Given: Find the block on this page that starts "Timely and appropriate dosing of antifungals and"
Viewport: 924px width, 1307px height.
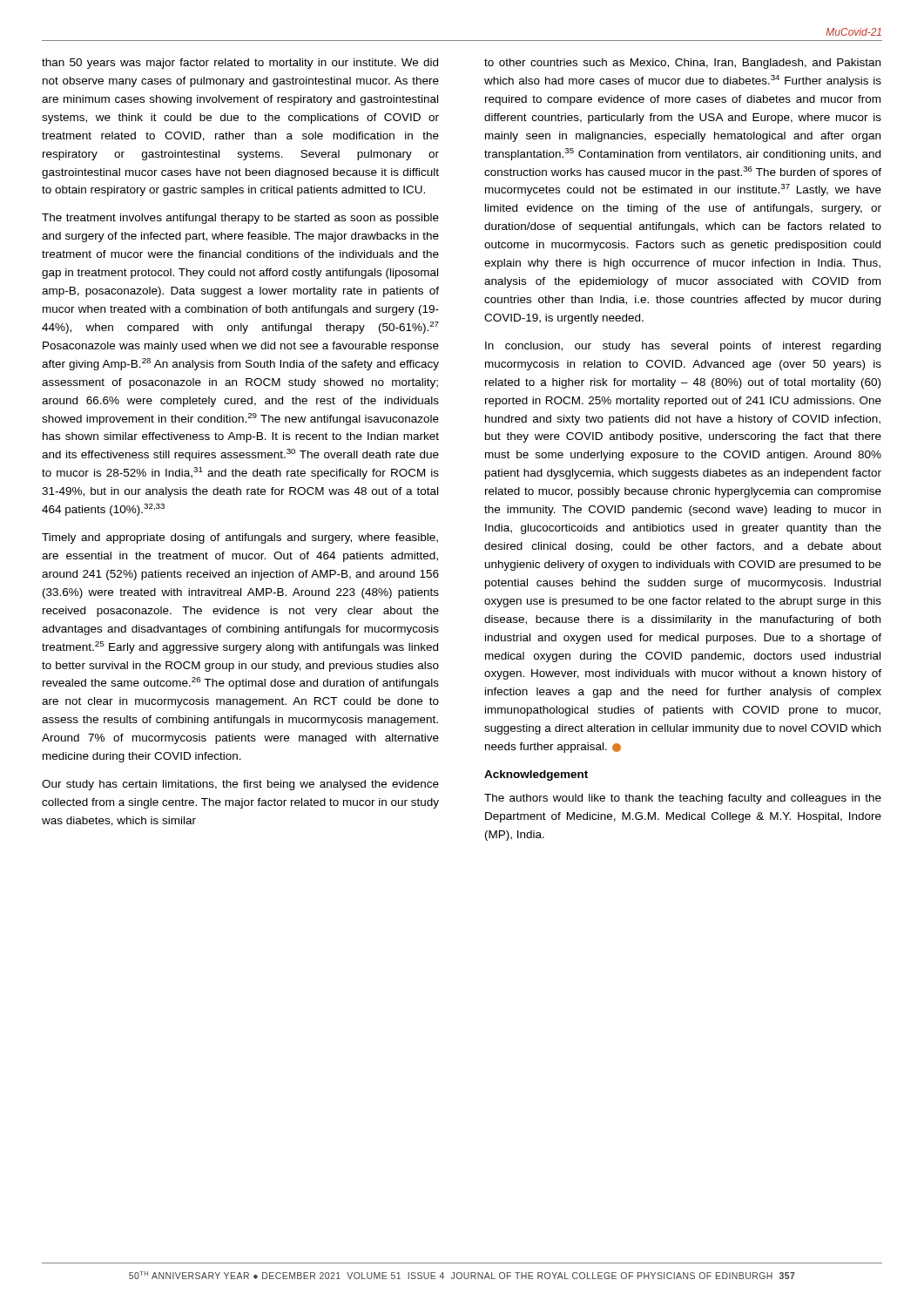Looking at the screenshot, I should pyautogui.click(x=240, y=647).
